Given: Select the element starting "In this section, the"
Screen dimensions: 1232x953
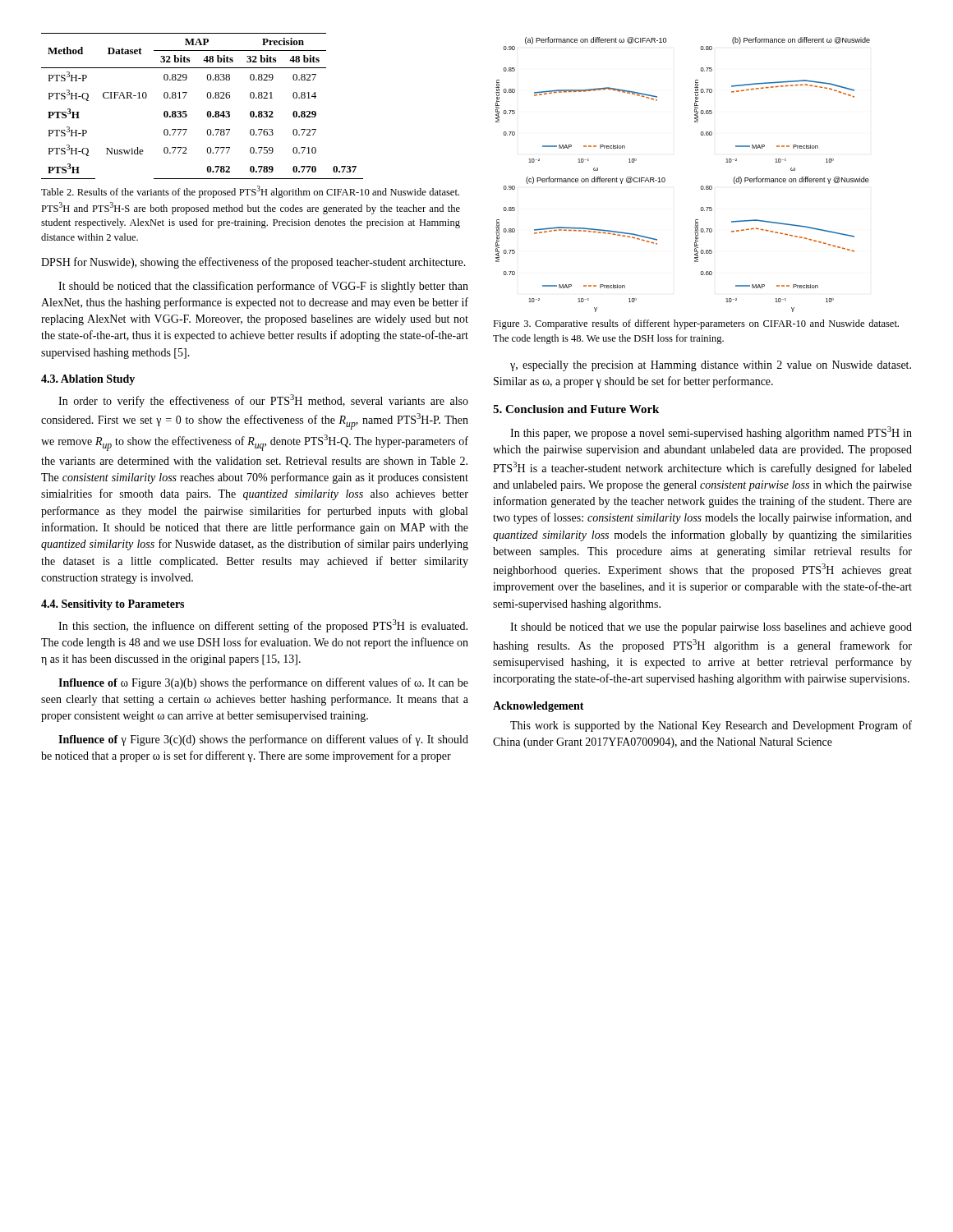Looking at the screenshot, I should 255,642.
